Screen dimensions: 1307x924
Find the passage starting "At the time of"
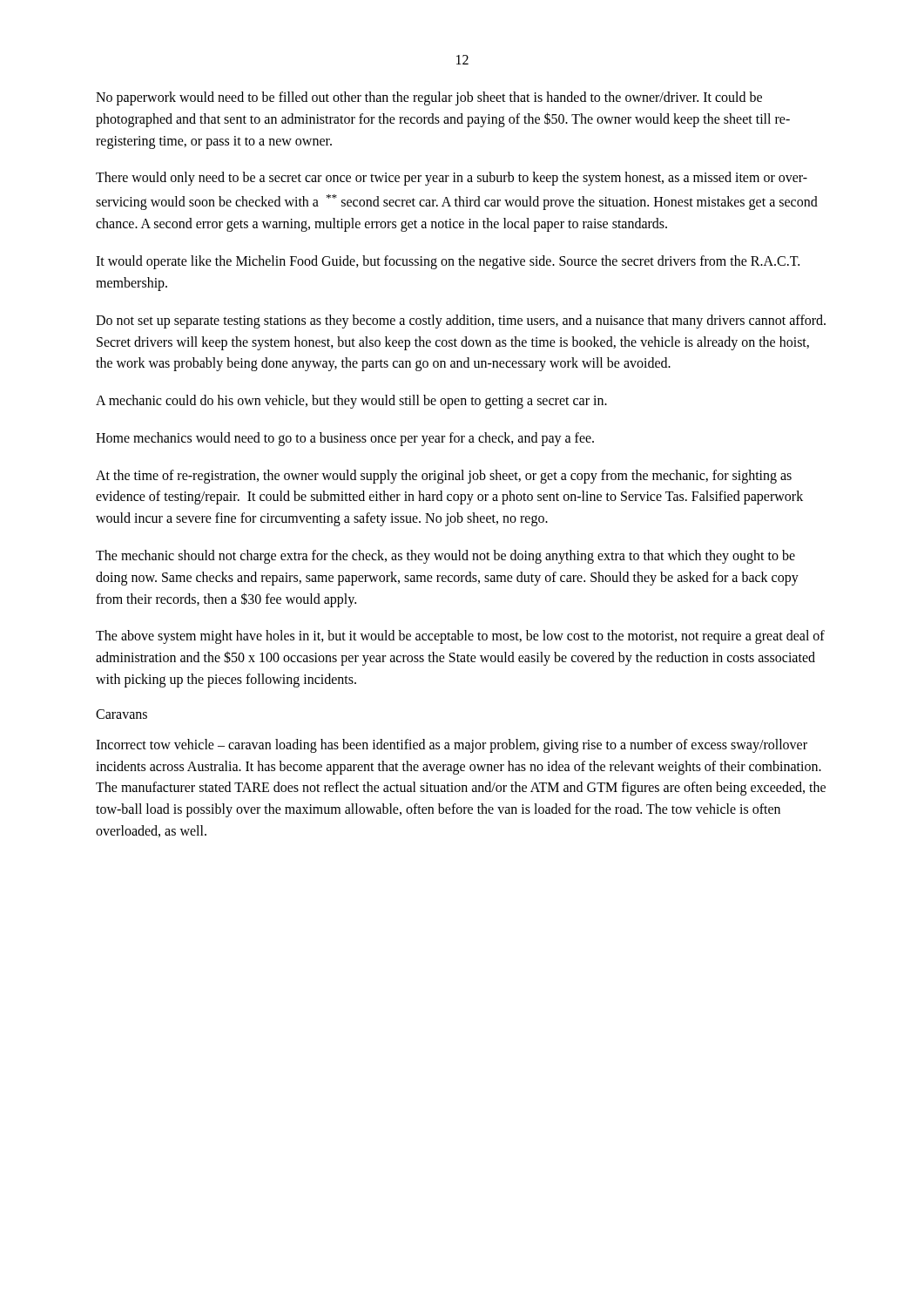click(449, 497)
